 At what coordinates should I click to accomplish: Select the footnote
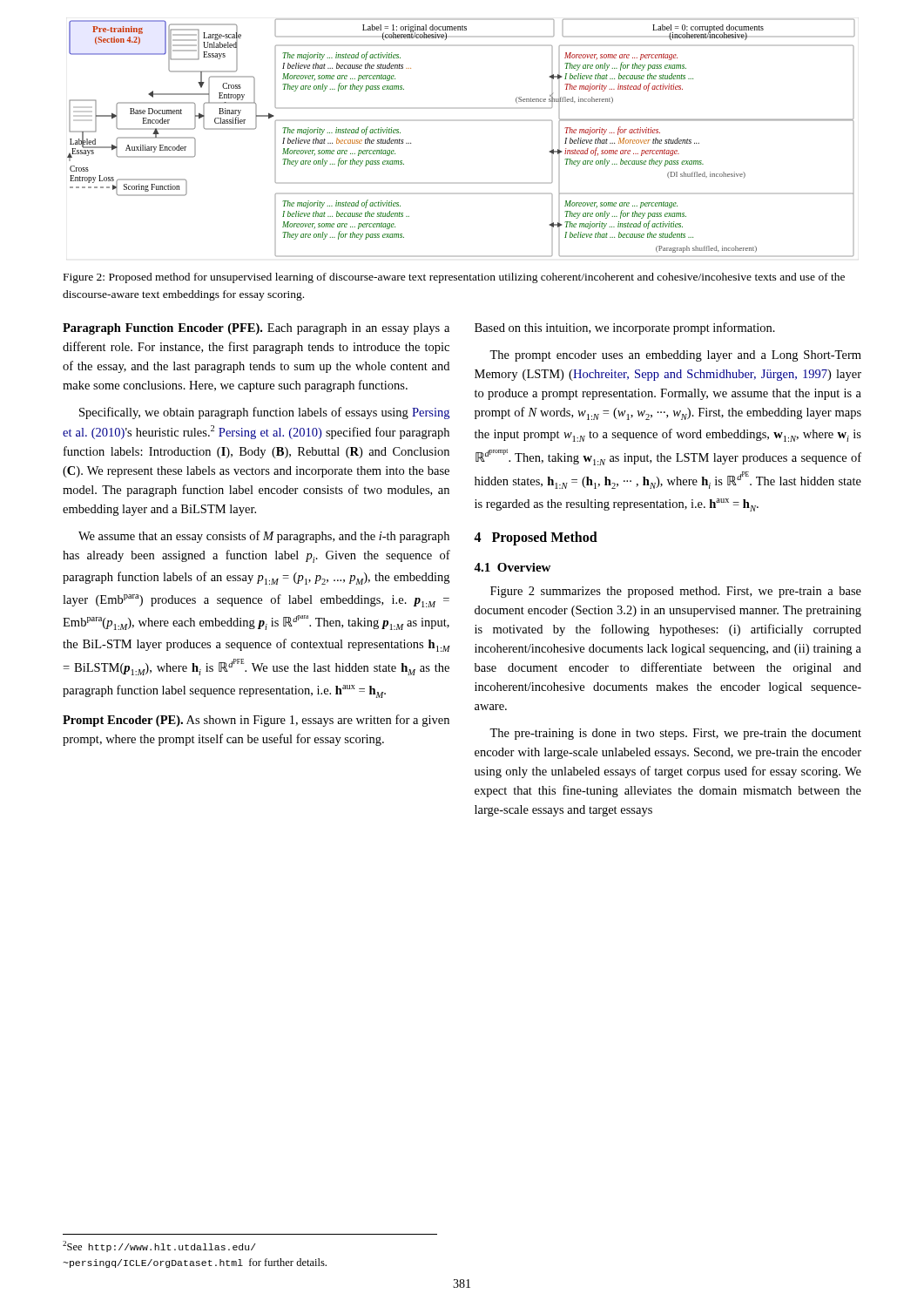tap(195, 1254)
